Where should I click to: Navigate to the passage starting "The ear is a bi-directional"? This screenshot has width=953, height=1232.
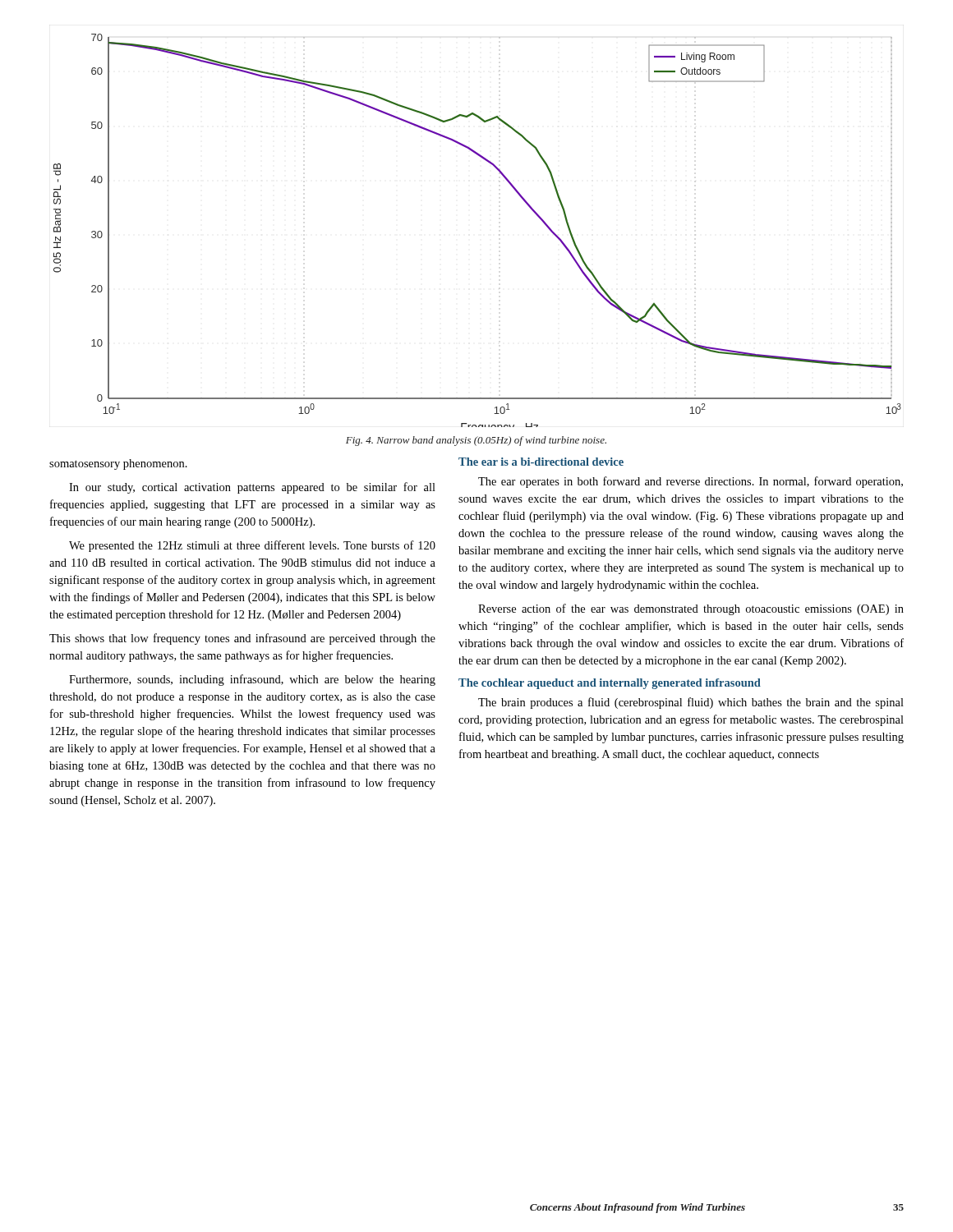click(x=541, y=462)
